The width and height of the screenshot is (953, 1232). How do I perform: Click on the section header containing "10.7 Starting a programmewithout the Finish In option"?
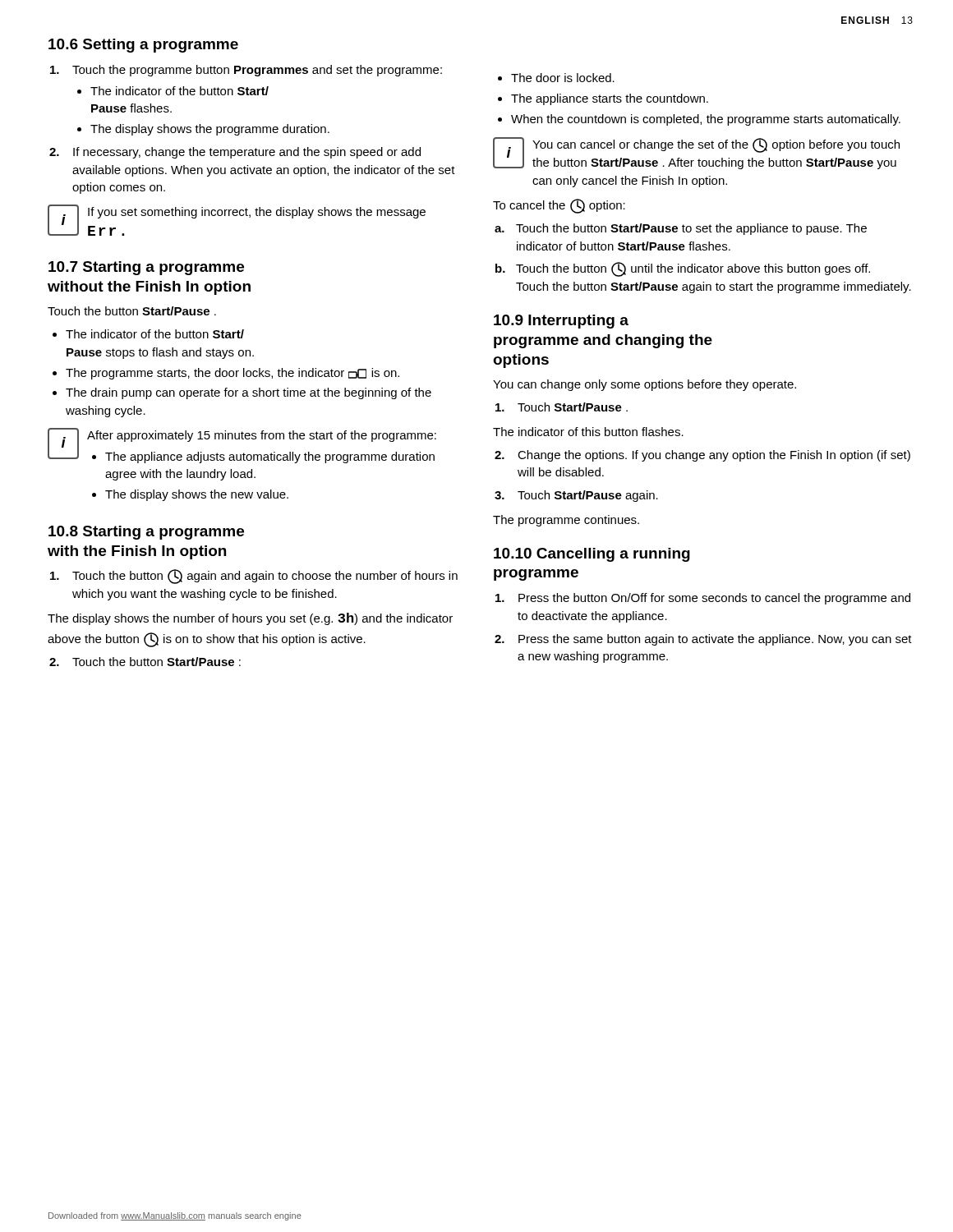pos(257,276)
